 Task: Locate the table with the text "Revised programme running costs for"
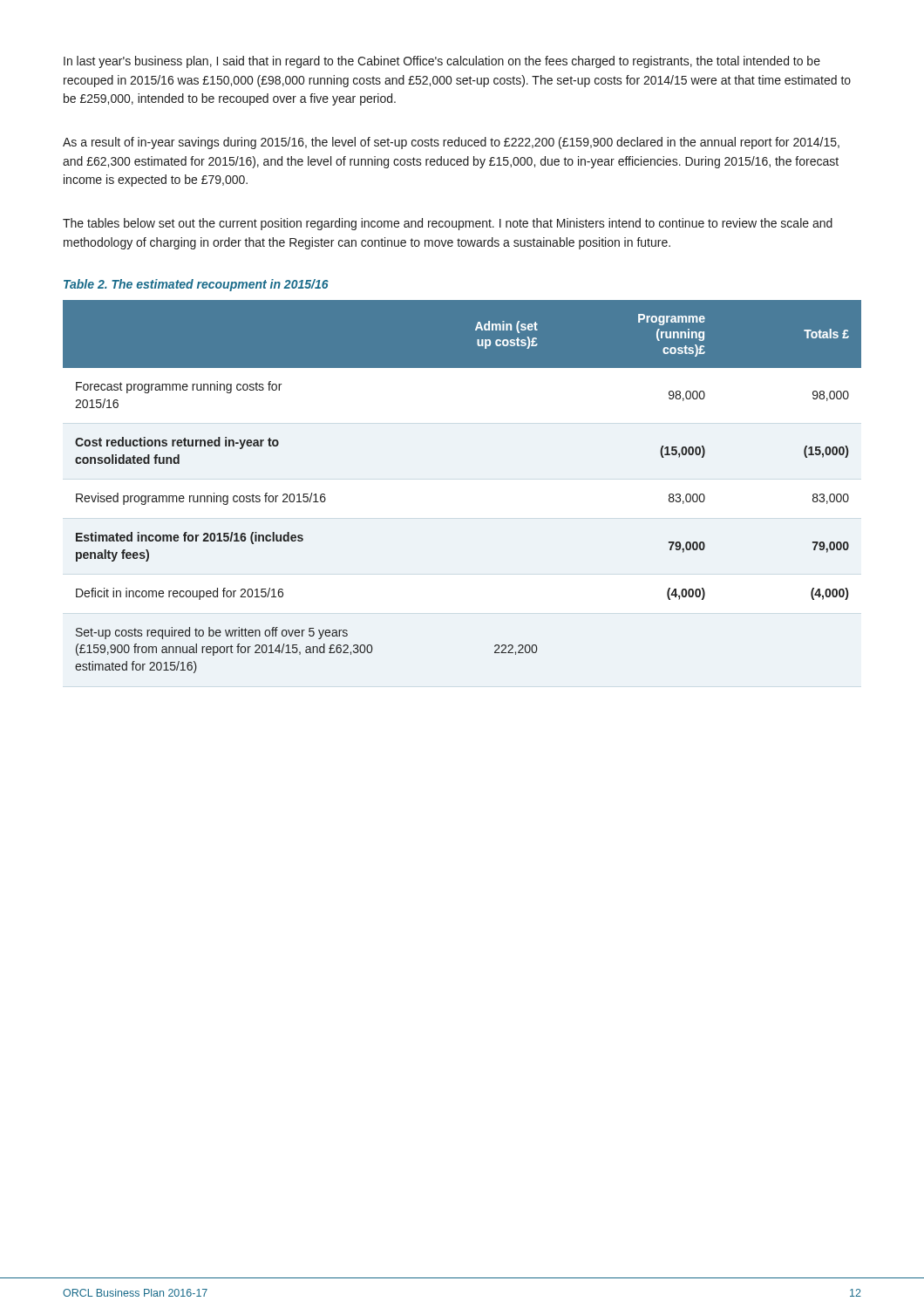click(462, 493)
